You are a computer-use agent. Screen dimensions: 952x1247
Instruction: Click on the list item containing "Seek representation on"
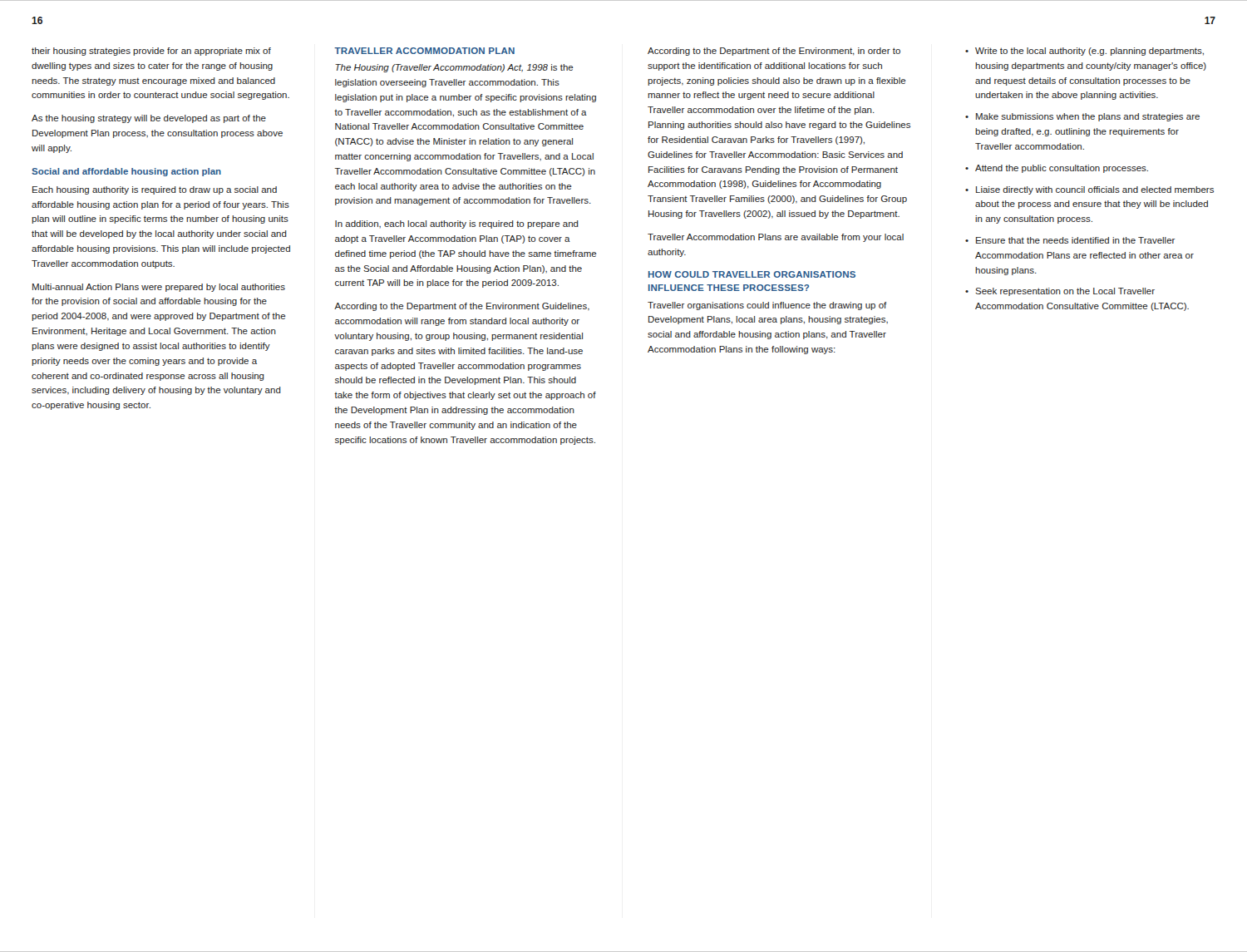click(x=1082, y=299)
